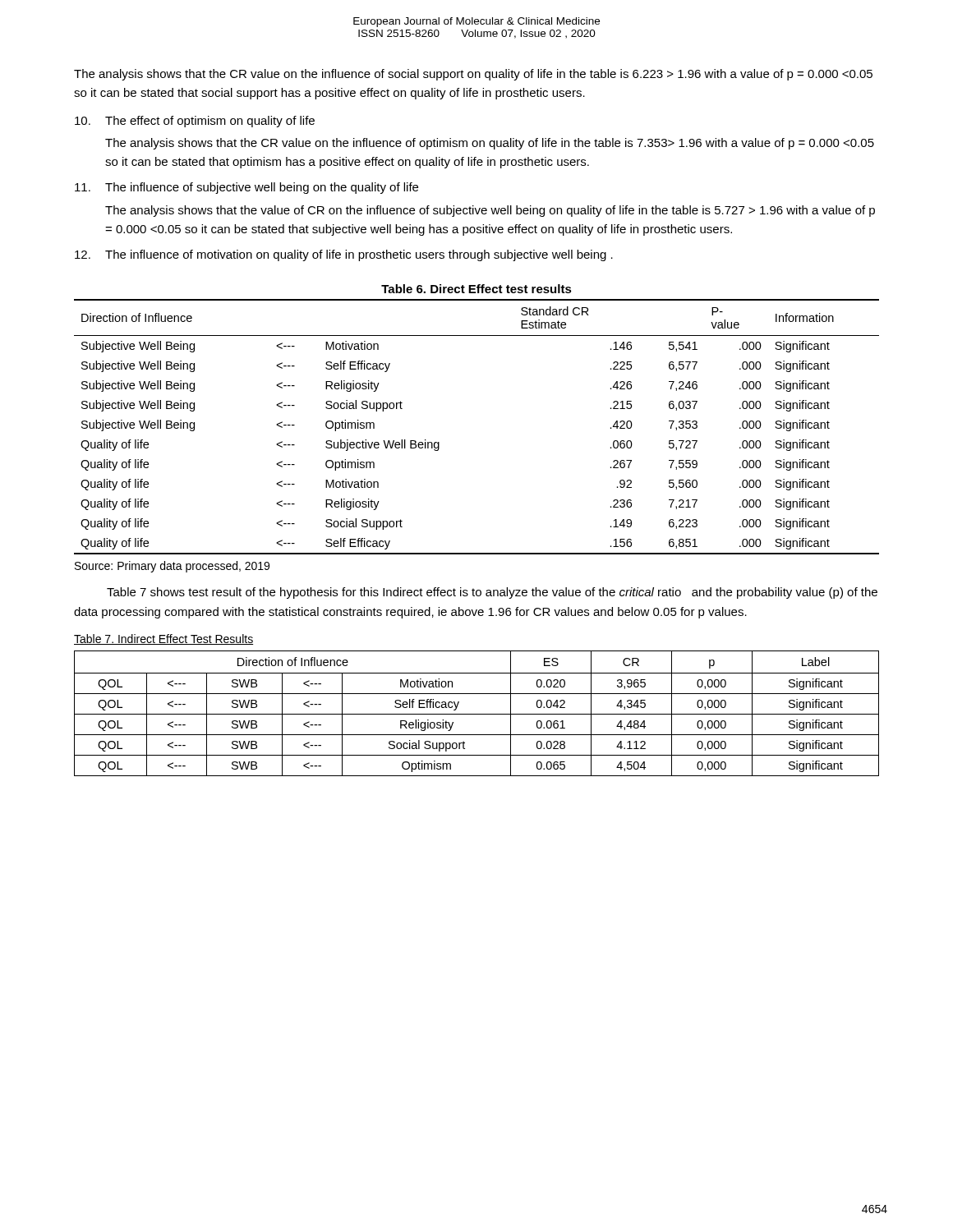Point to the text block starting "Source: Primary data processed, 2019"
The height and width of the screenshot is (1232, 953).
172,566
